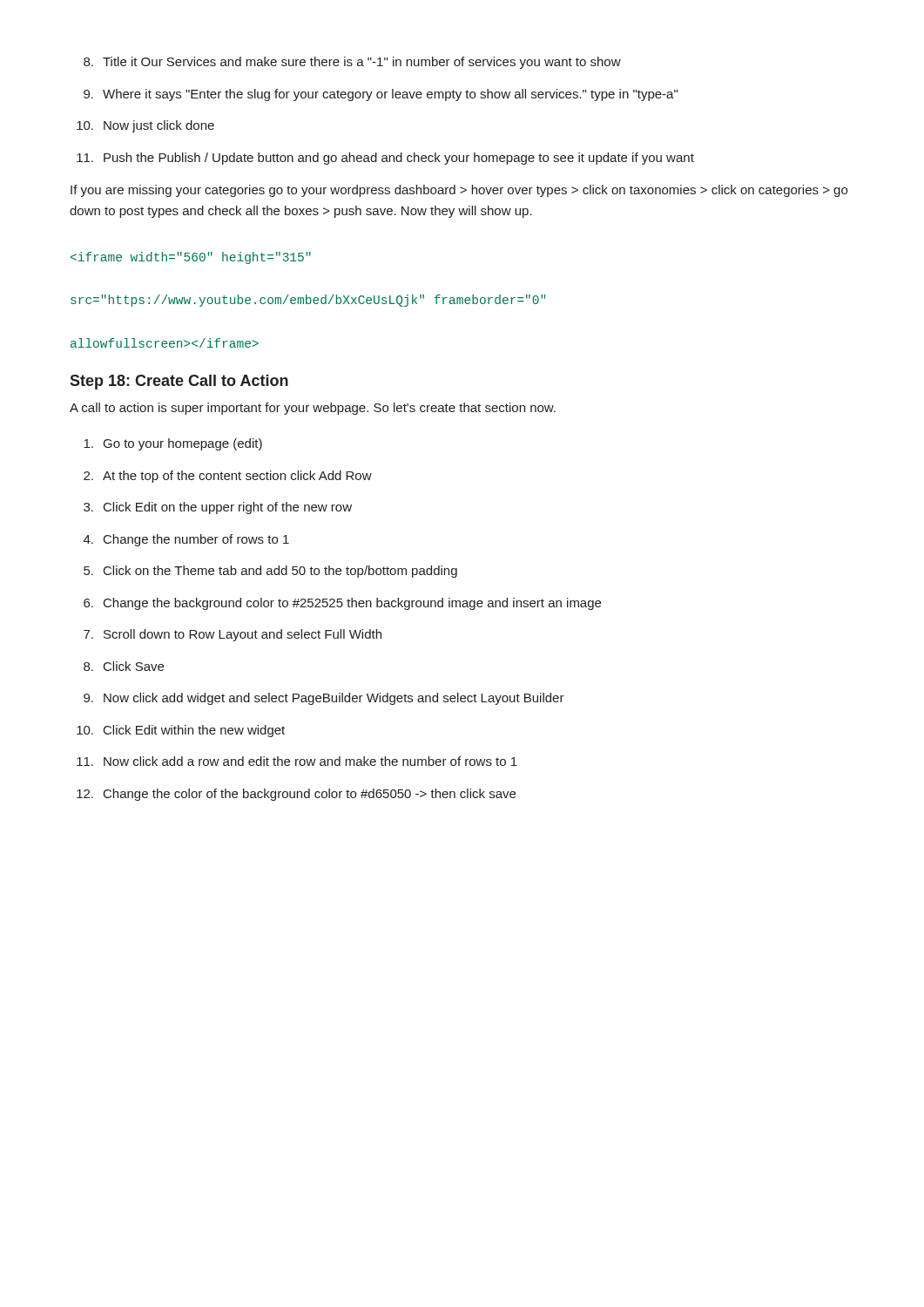Viewport: 924px width, 1307px height.
Task: Click on the list item with the text "10. Click Edit within the new widget"
Action: pyautogui.click(x=181, y=731)
